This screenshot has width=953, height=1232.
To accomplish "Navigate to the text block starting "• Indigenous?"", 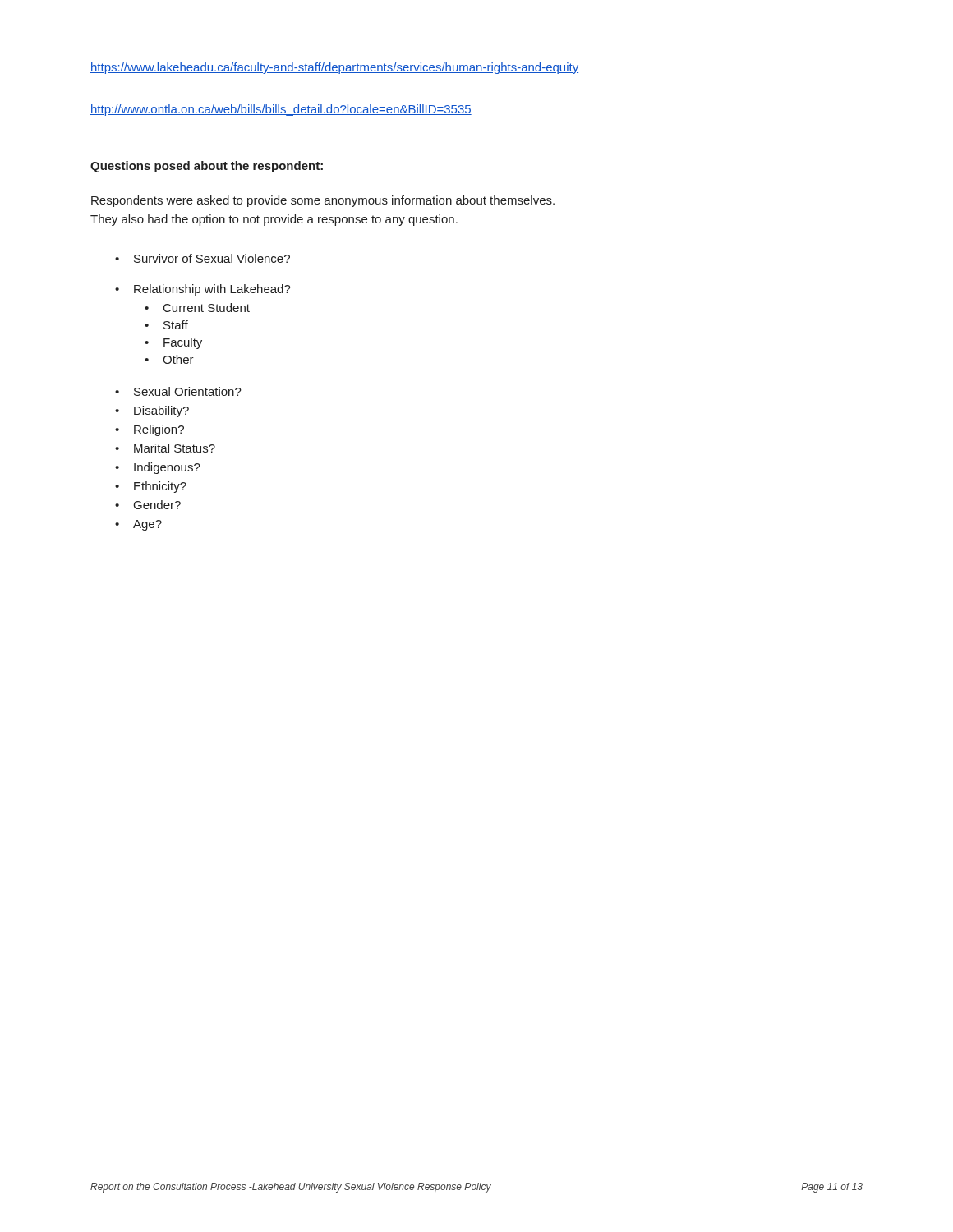I will pos(158,467).
